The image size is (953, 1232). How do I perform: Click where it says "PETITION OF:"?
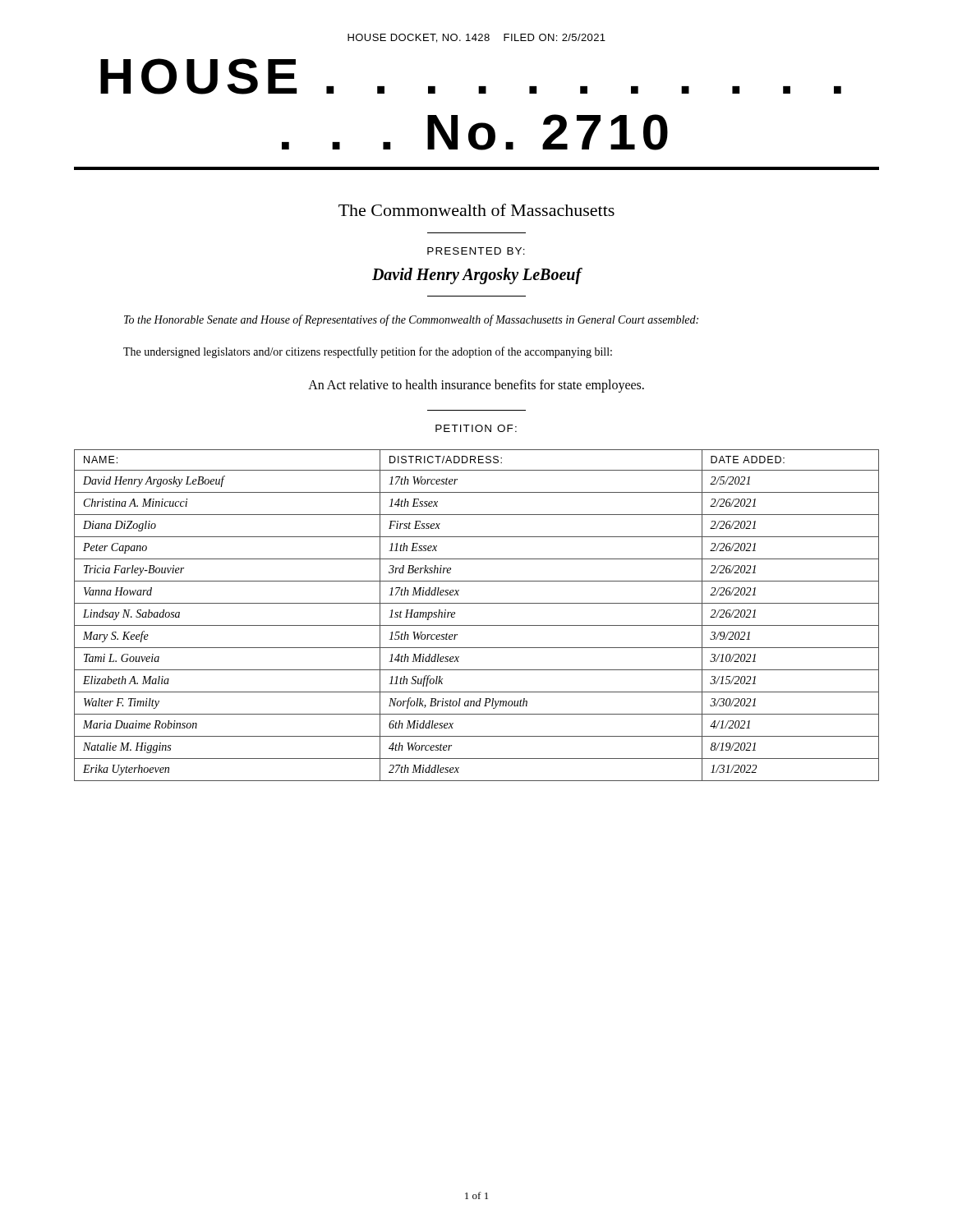click(476, 429)
